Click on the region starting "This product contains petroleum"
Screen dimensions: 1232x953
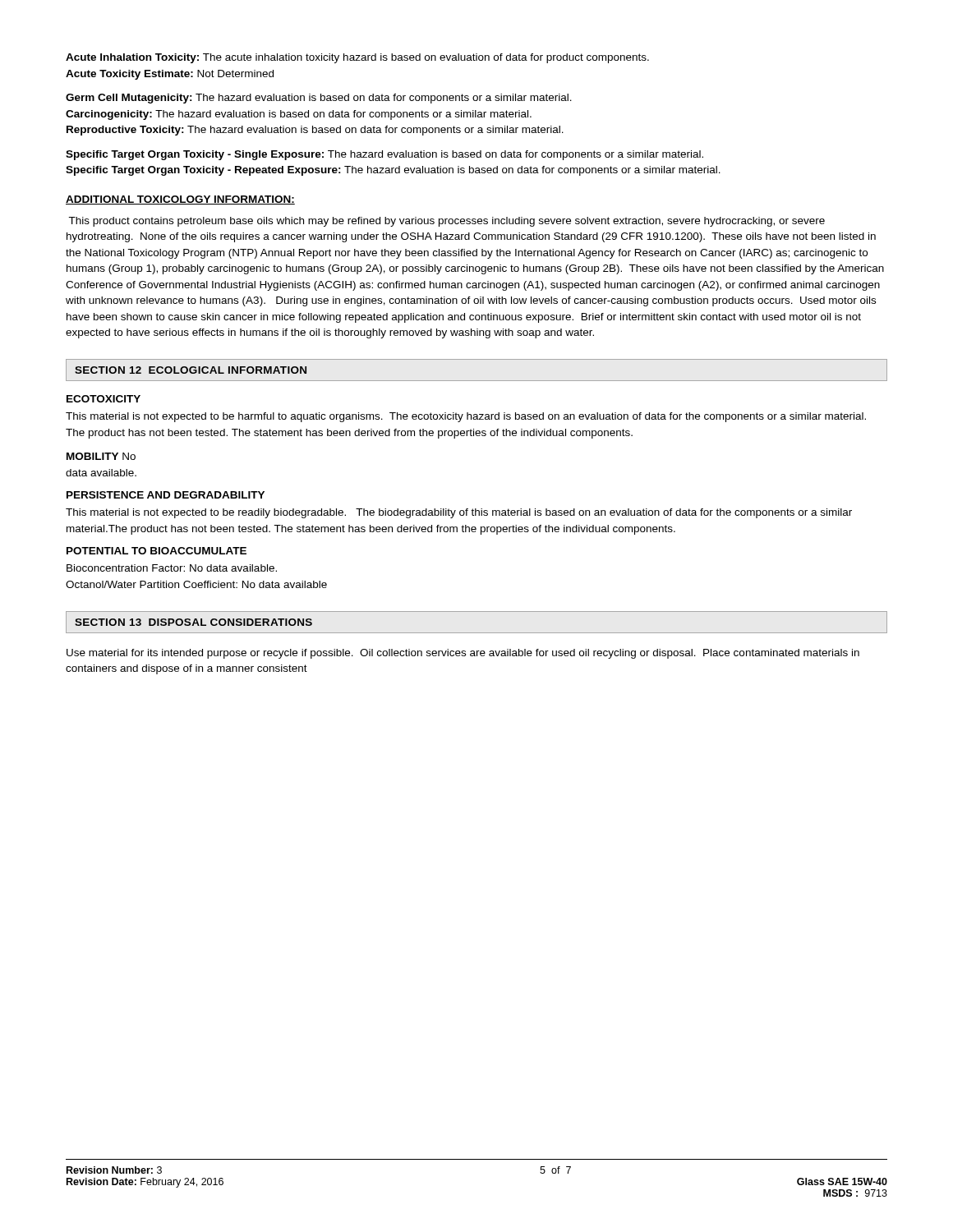click(x=475, y=276)
